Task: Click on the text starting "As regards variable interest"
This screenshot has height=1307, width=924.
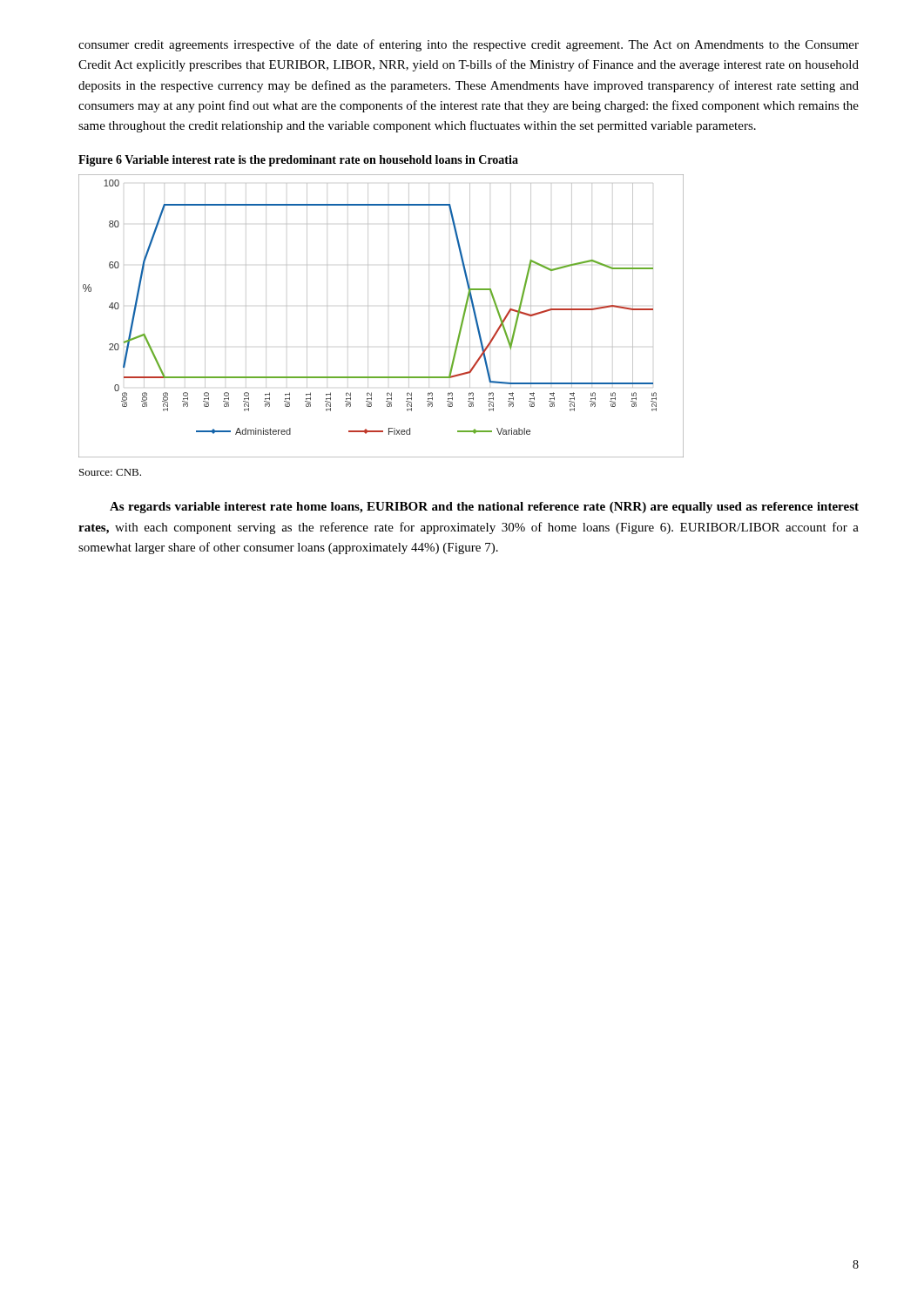Action: pos(469,527)
